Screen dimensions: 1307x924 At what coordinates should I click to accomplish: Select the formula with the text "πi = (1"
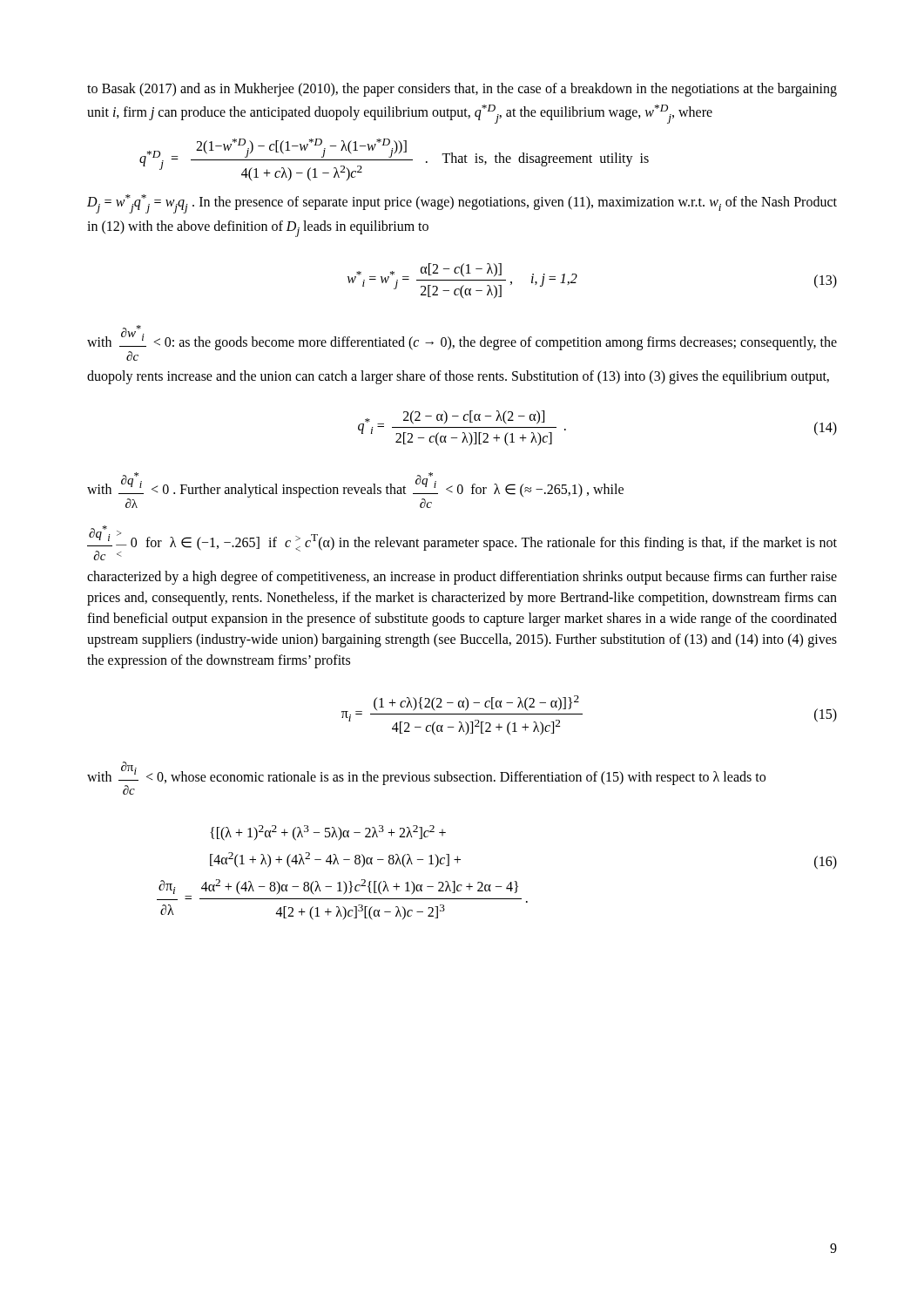[462, 714]
